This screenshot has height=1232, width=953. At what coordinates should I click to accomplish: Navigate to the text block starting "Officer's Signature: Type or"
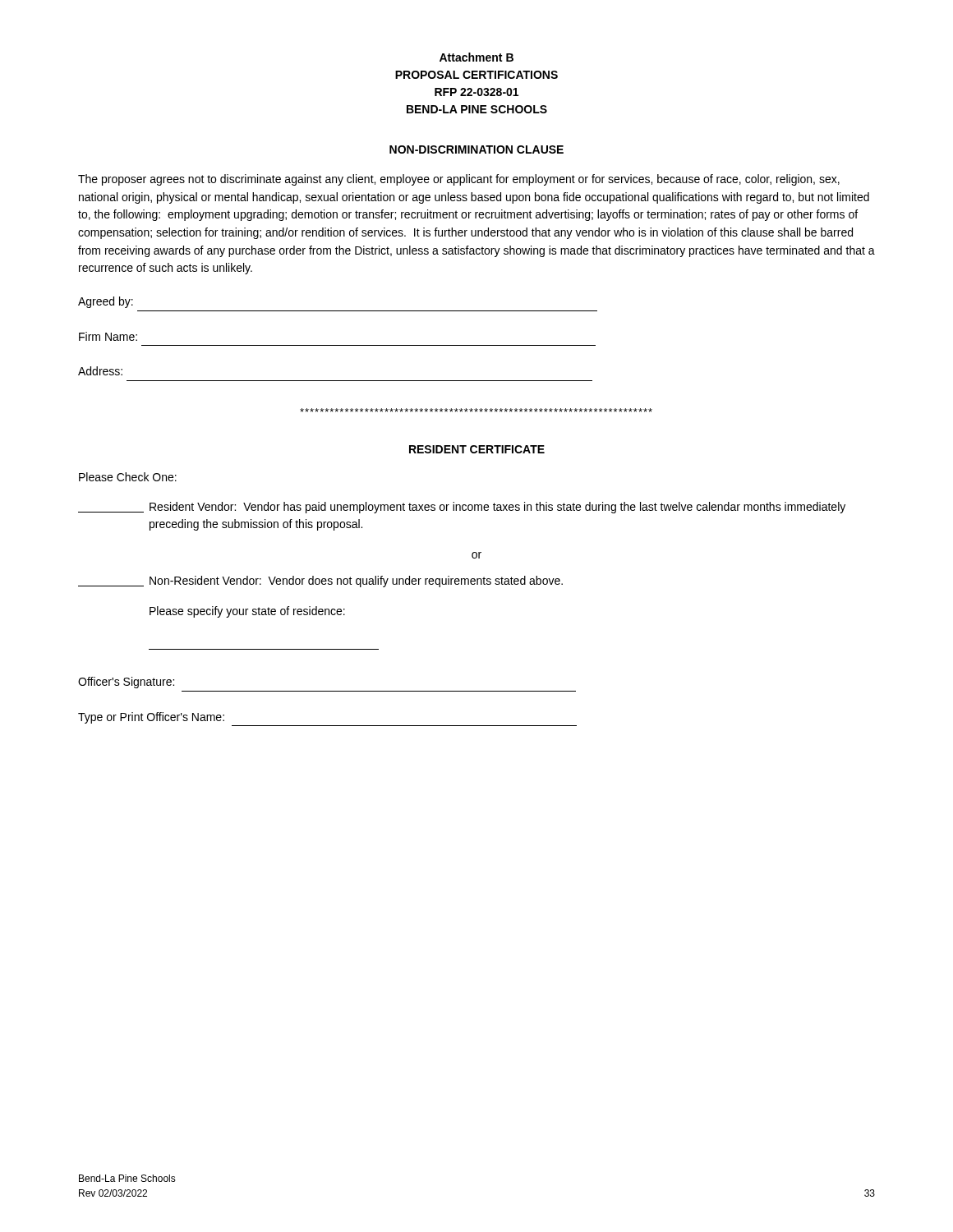point(476,700)
